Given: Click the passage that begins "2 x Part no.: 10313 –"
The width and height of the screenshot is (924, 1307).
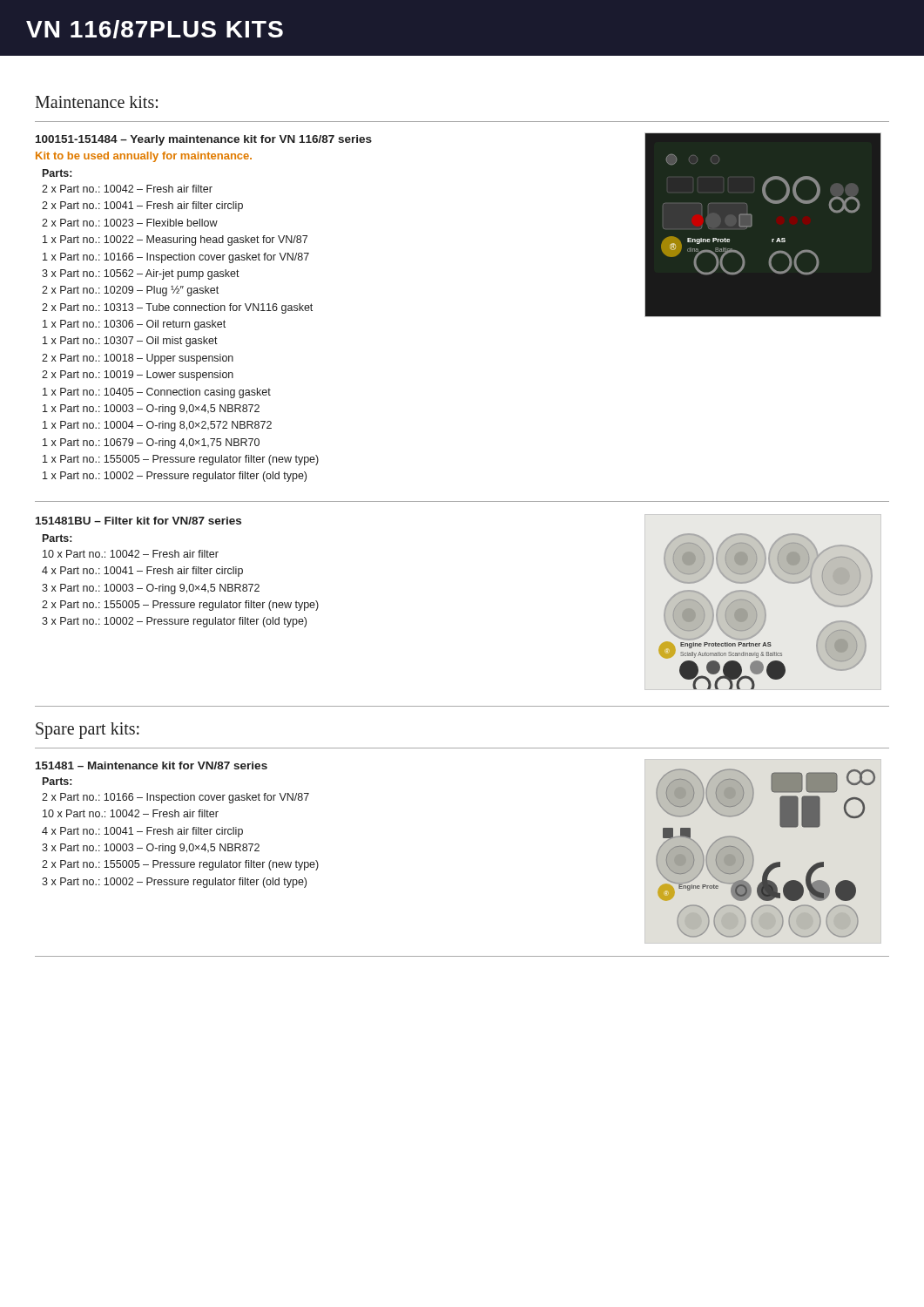Looking at the screenshot, I should [x=177, y=307].
